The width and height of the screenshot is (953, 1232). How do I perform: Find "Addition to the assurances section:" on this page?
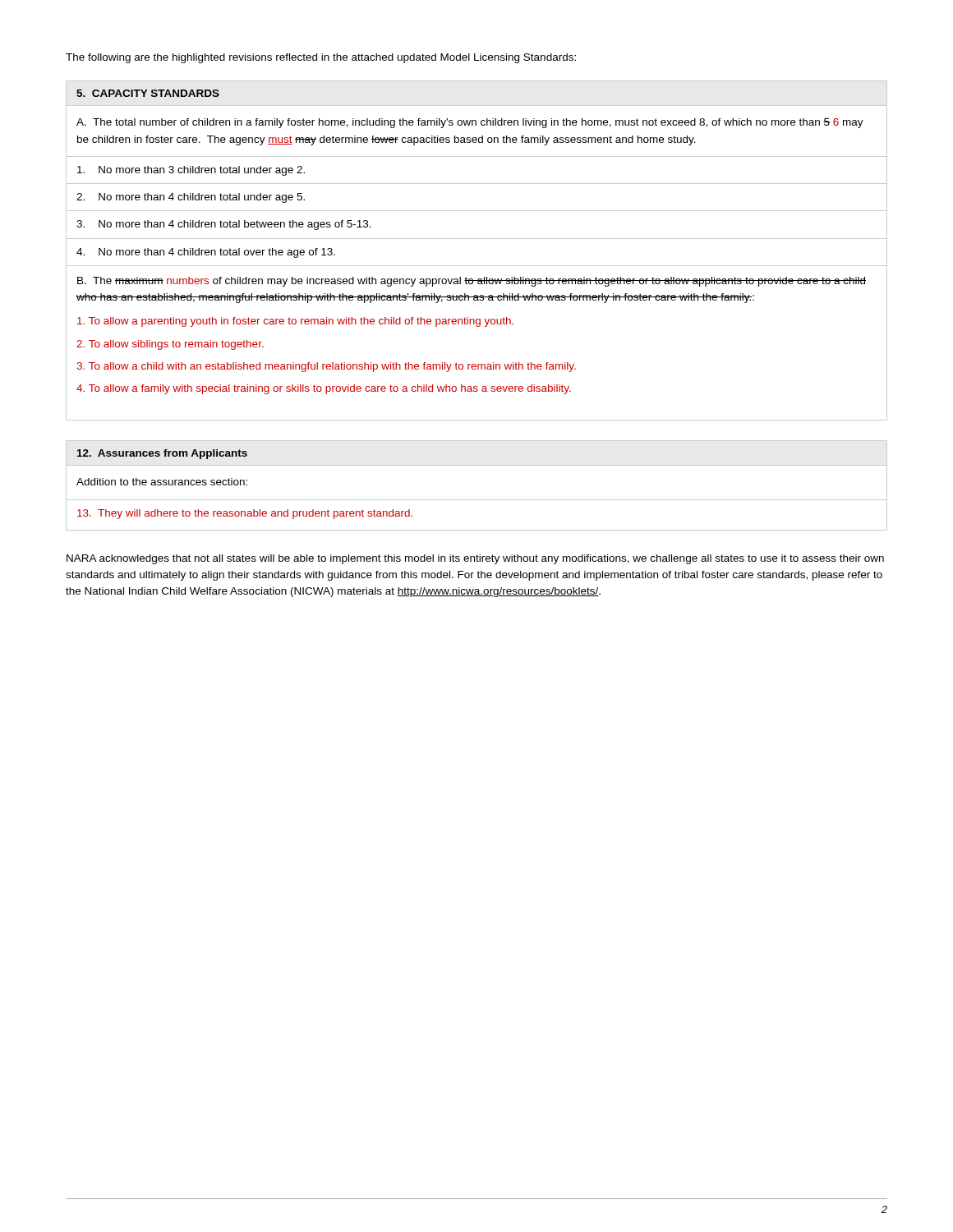point(162,482)
